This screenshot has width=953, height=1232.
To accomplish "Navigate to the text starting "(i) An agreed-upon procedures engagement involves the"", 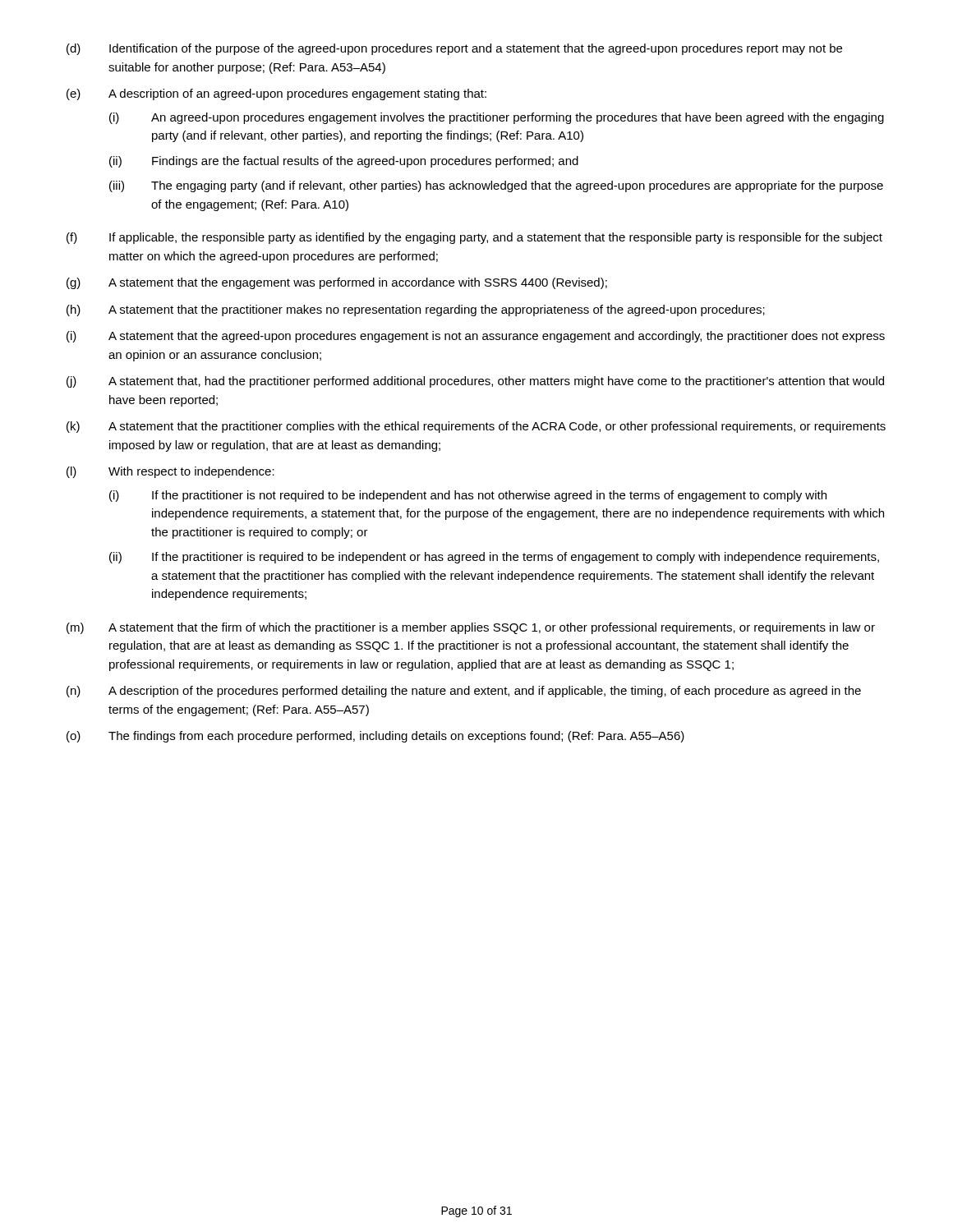I will tap(498, 127).
